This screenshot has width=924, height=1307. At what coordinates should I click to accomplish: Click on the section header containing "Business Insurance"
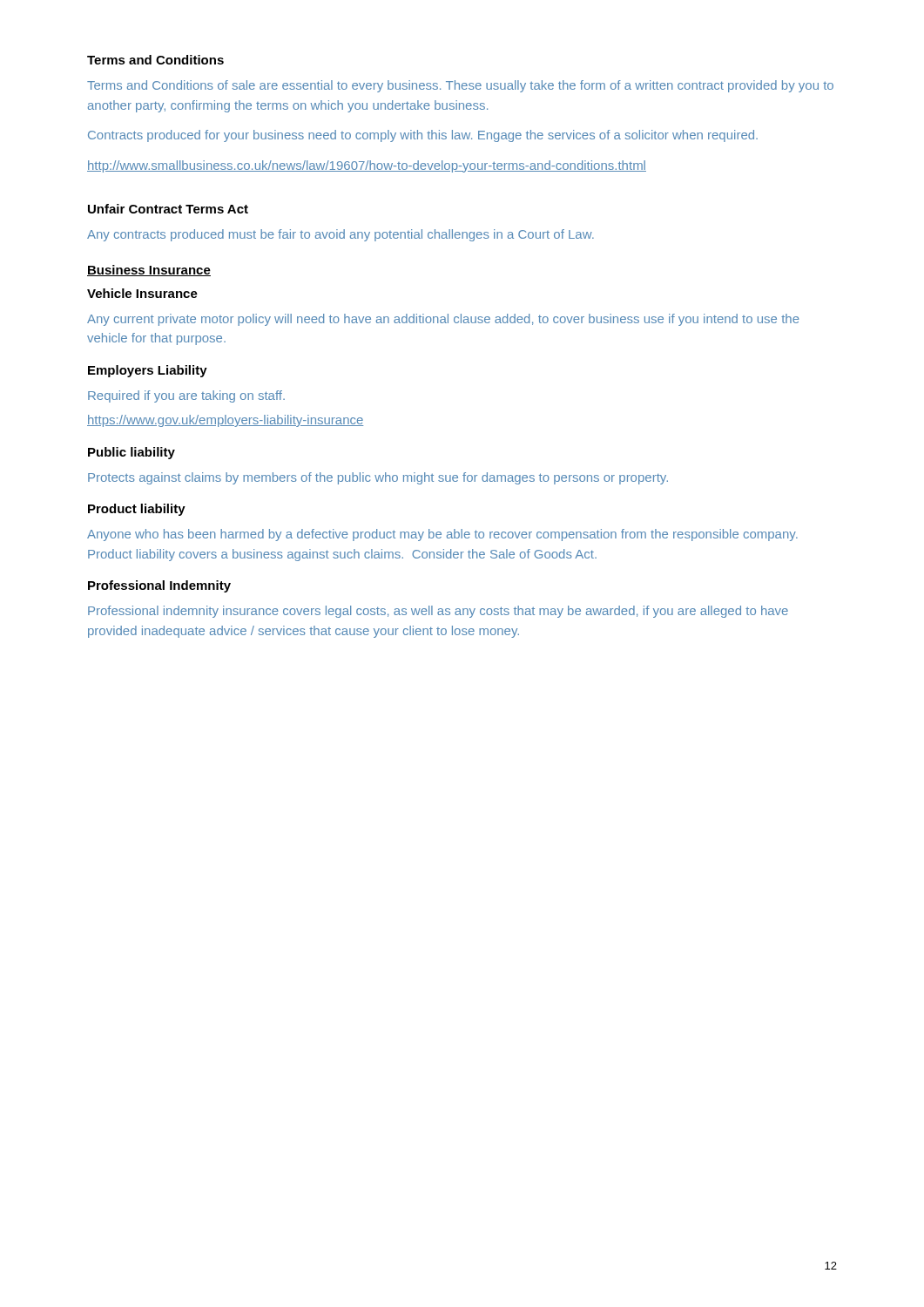149,269
